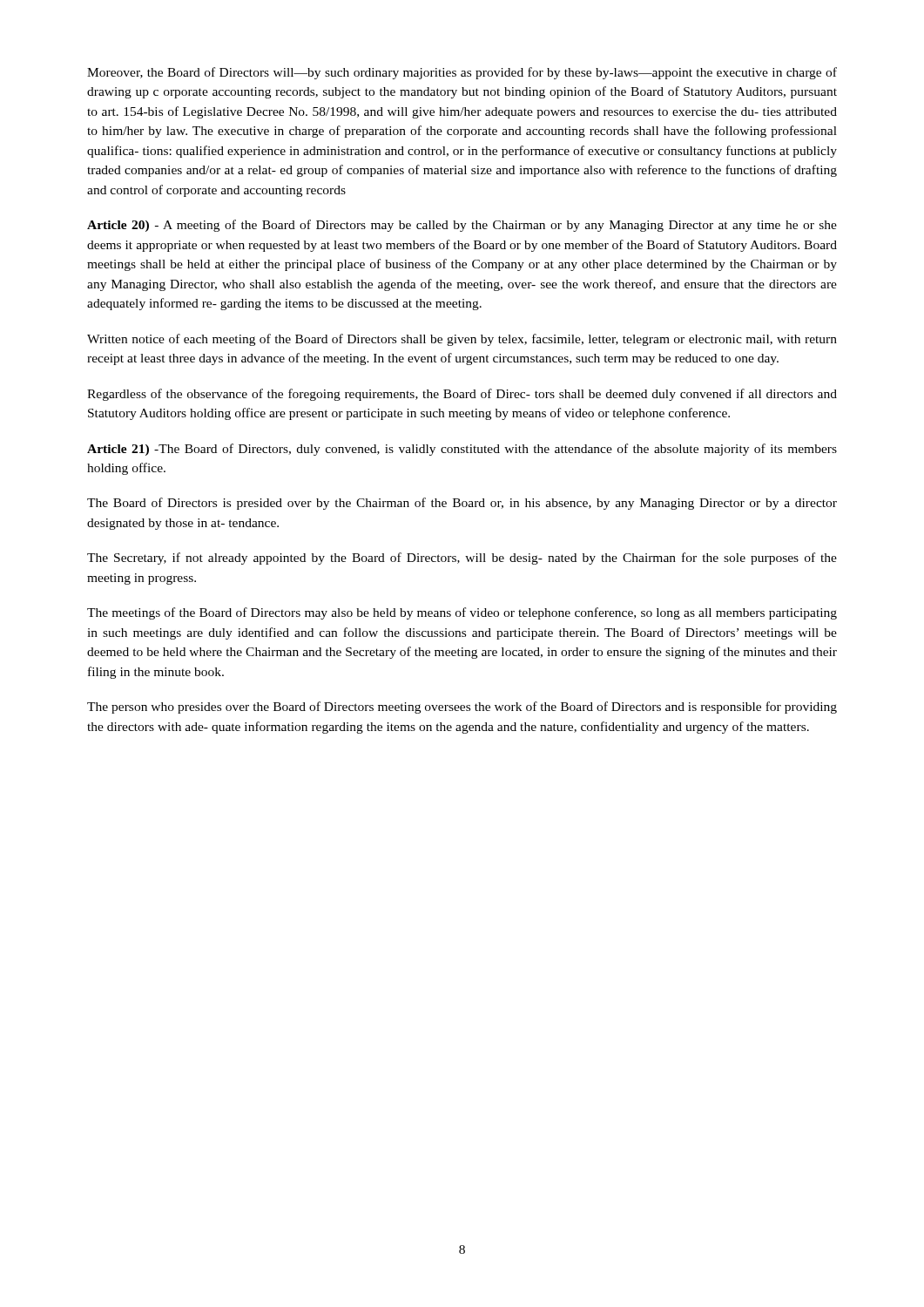The image size is (924, 1307).
Task: Navigate to the region starting "Regardless of the observance"
Action: coord(462,403)
